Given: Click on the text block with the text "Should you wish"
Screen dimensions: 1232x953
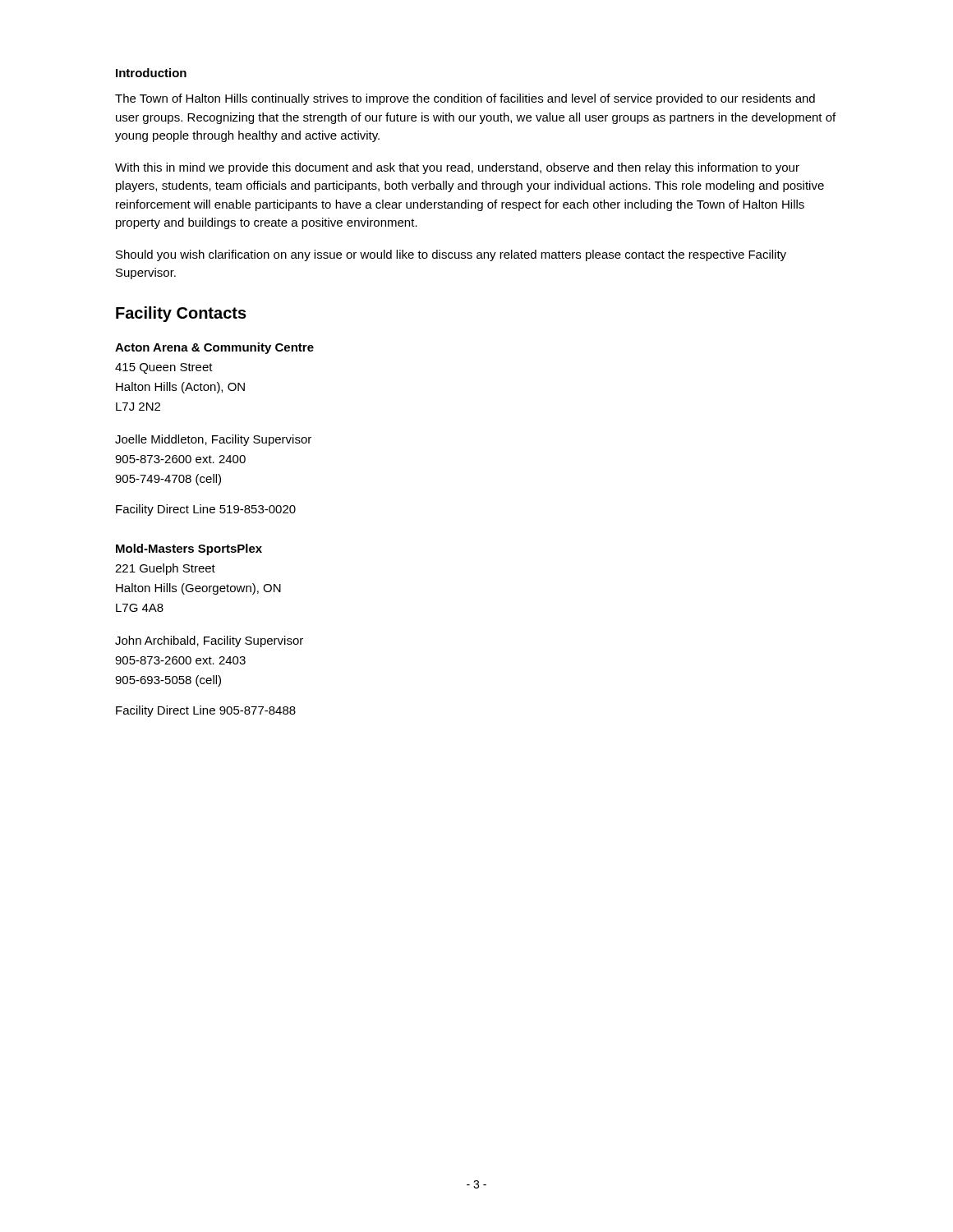Looking at the screenshot, I should tap(451, 263).
